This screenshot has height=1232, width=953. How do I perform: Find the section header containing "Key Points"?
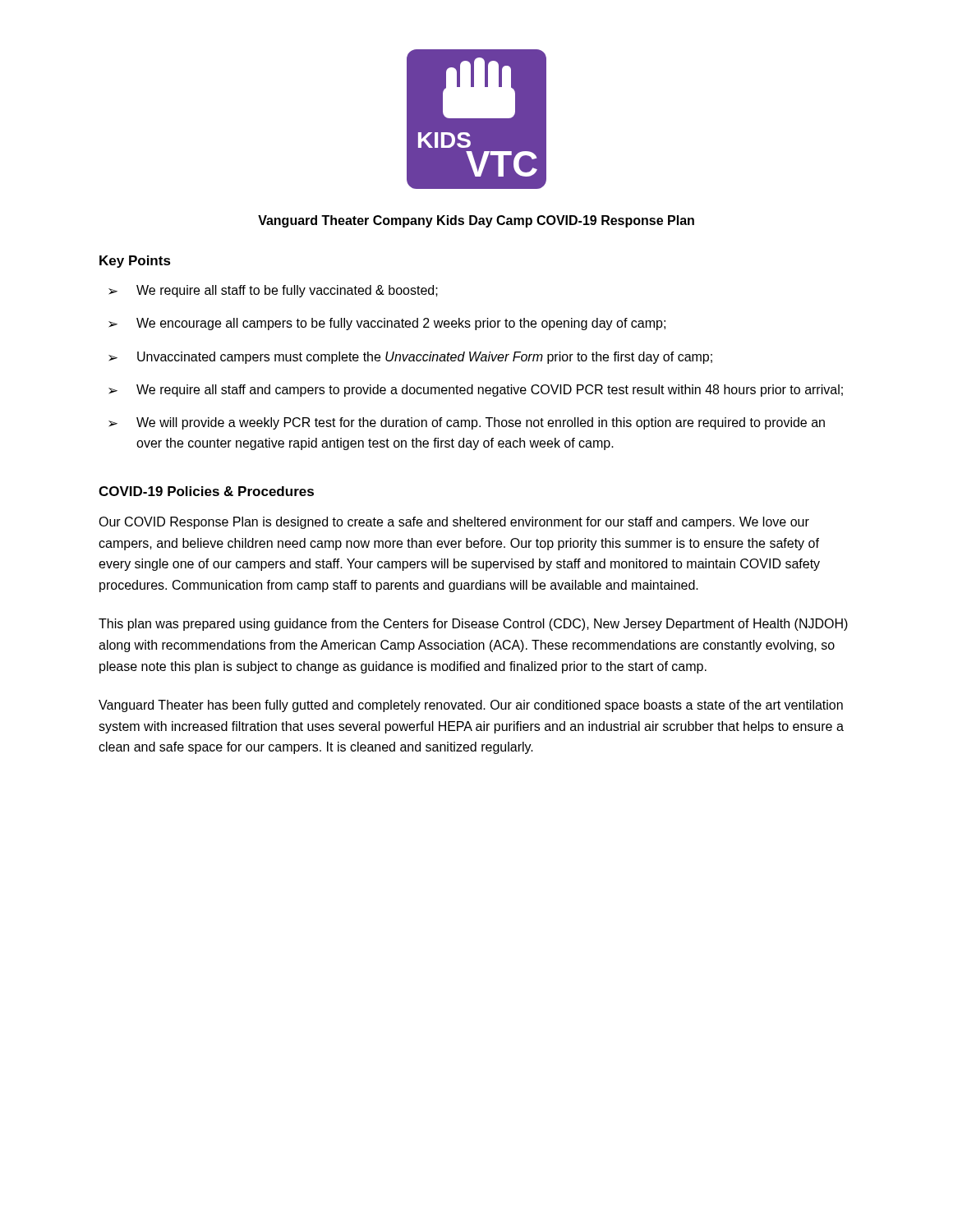135,261
